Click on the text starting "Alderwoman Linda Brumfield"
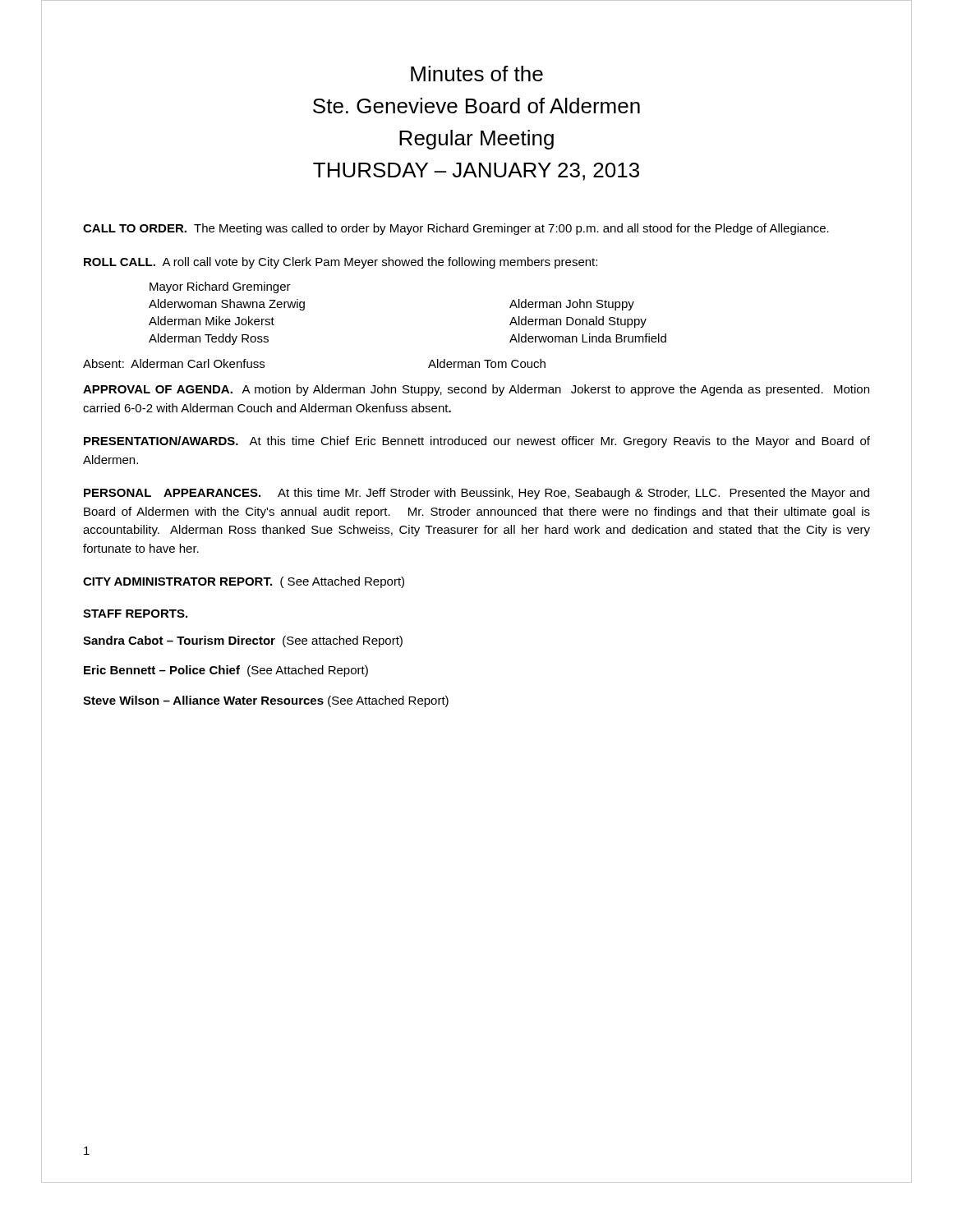 tap(588, 338)
